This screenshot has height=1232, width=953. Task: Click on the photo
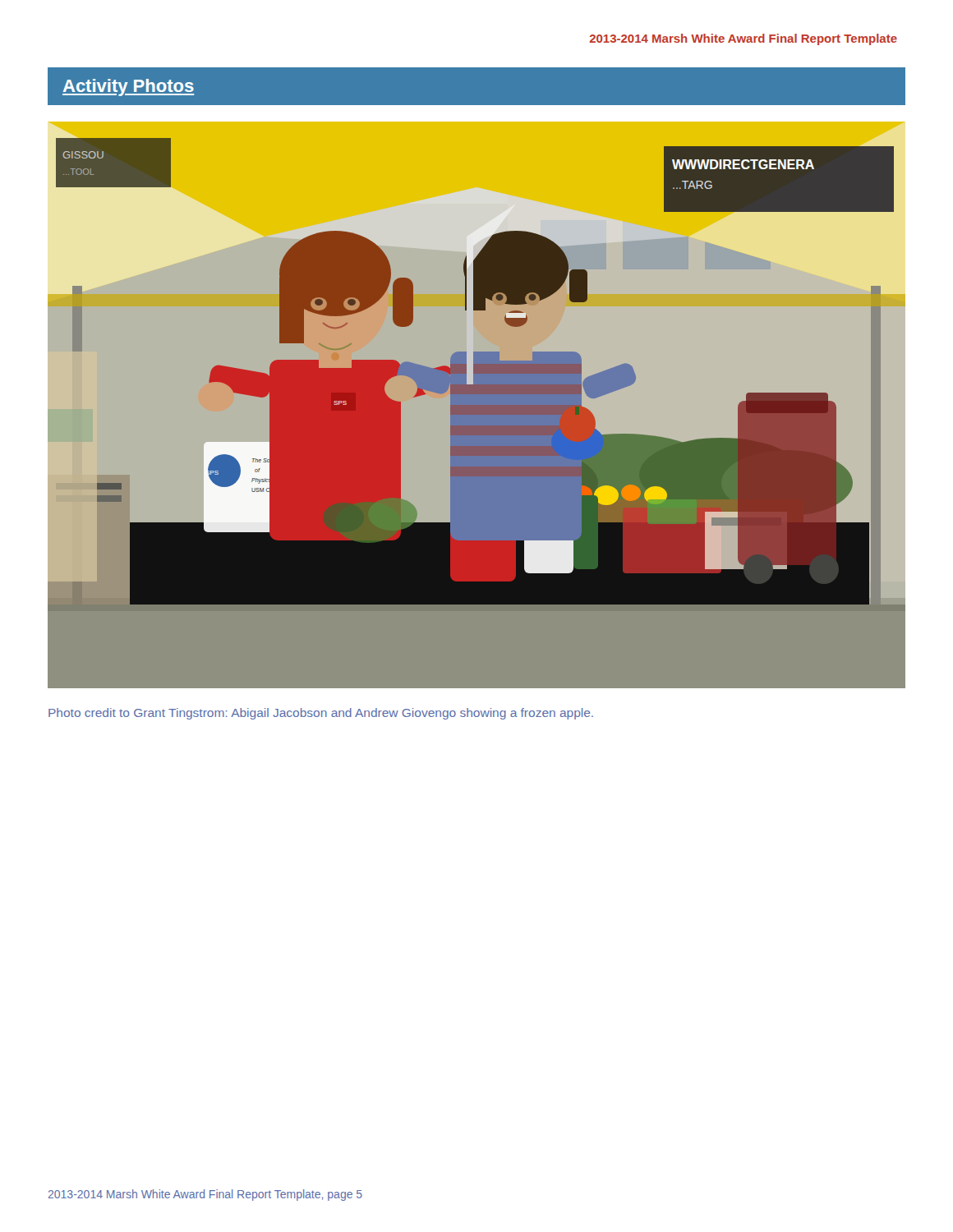[476, 405]
